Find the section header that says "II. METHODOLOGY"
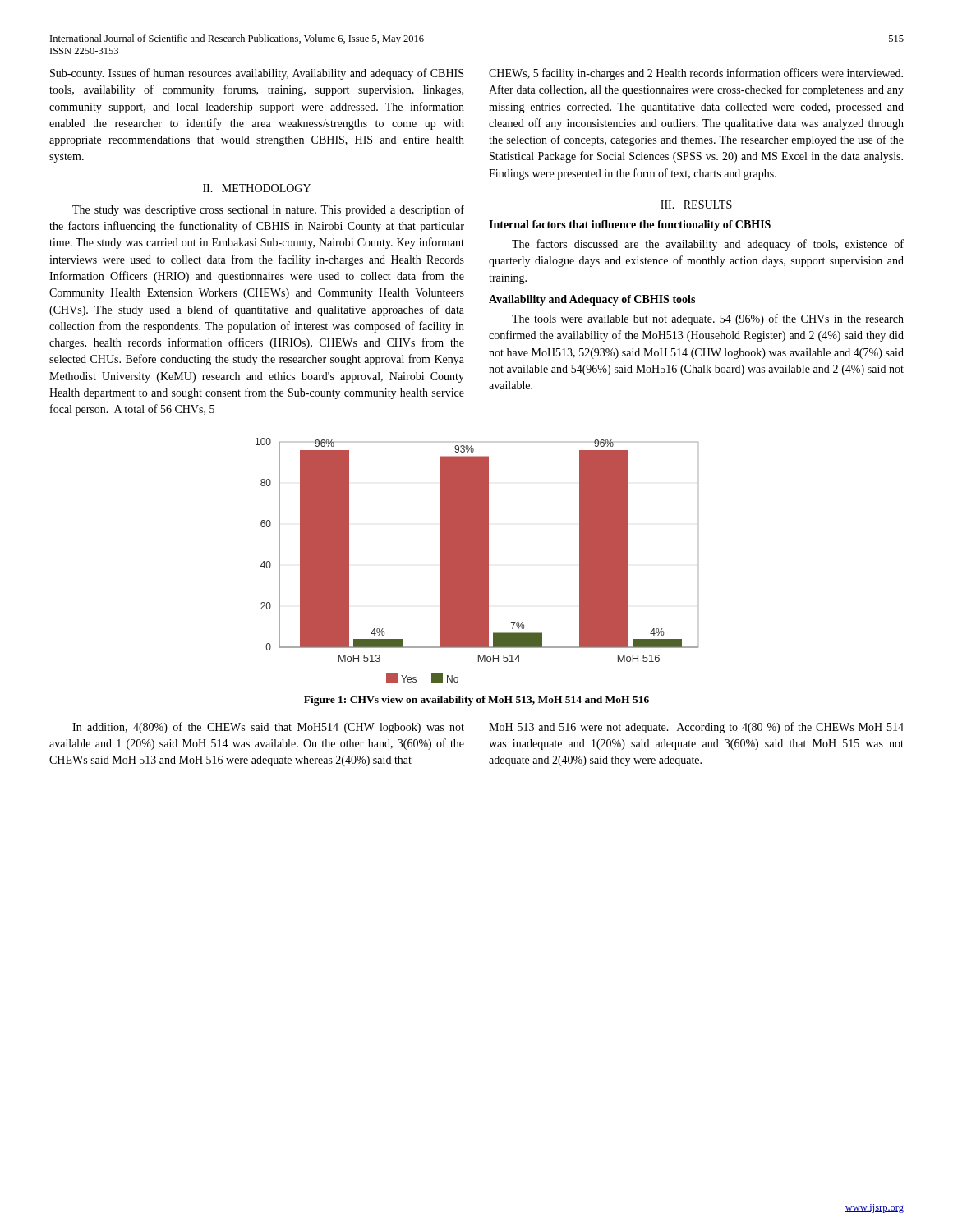 (x=257, y=188)
